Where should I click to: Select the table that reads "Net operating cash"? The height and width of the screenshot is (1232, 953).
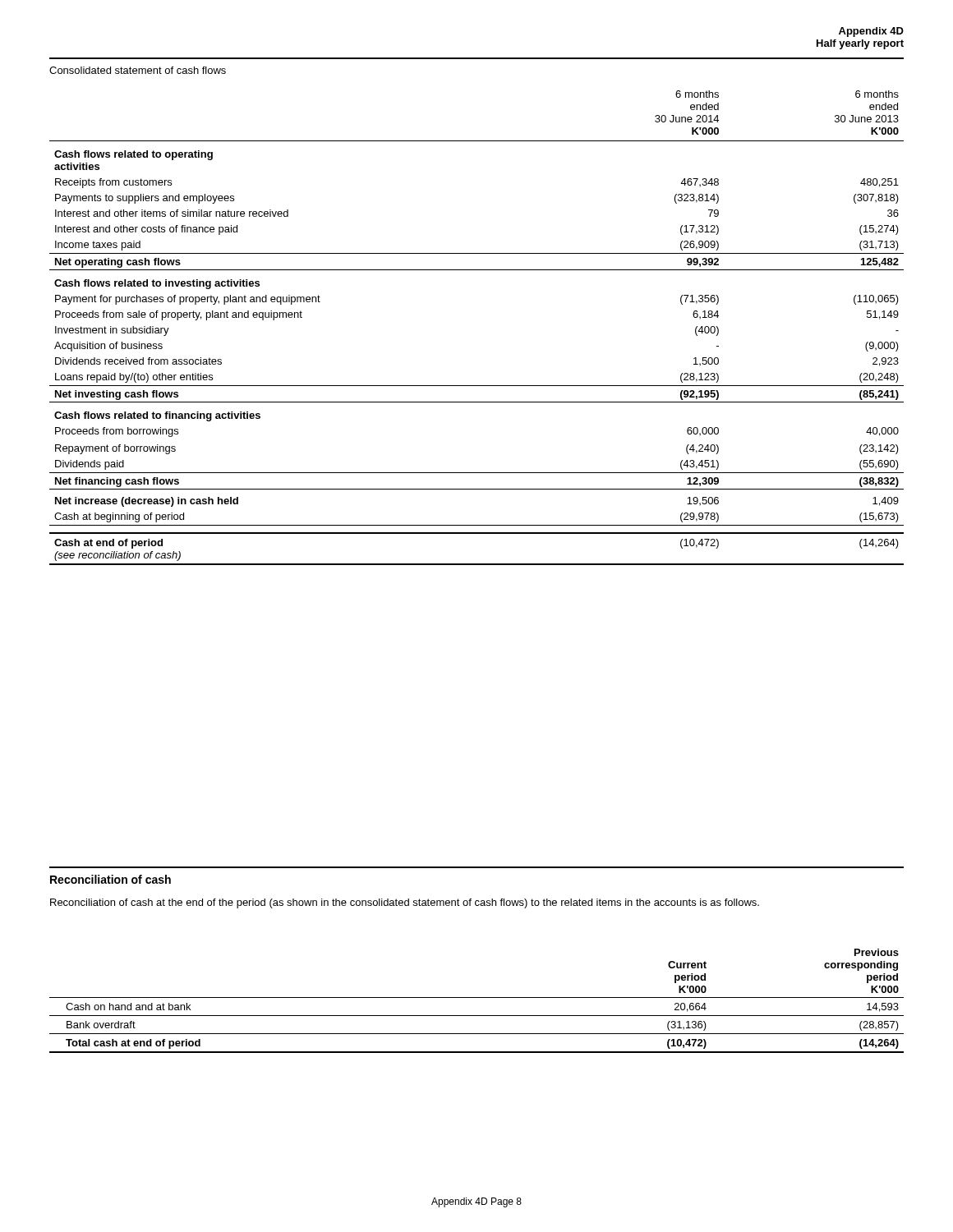coord(476,326)
